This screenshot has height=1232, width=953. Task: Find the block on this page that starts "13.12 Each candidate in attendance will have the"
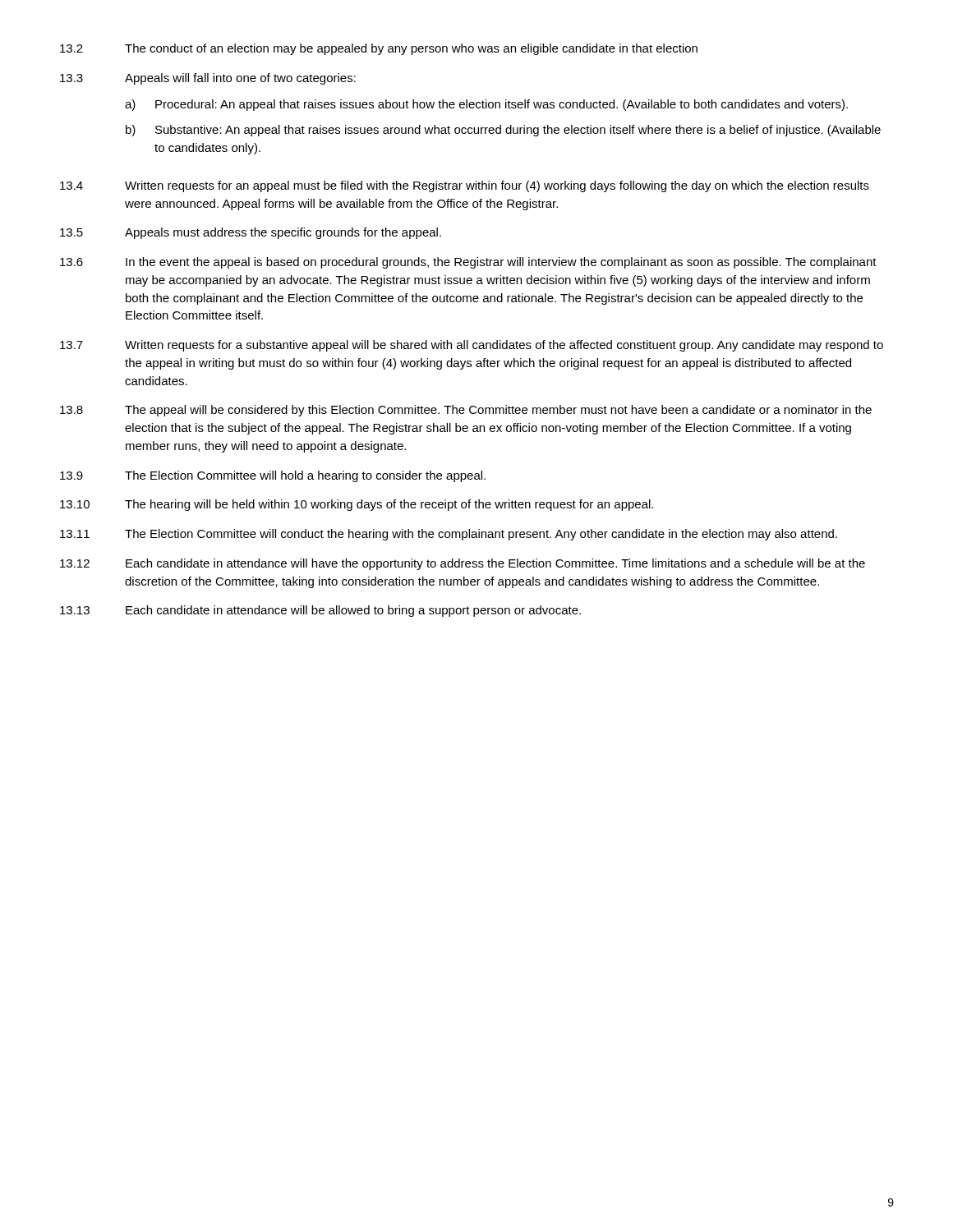point(476,572)
